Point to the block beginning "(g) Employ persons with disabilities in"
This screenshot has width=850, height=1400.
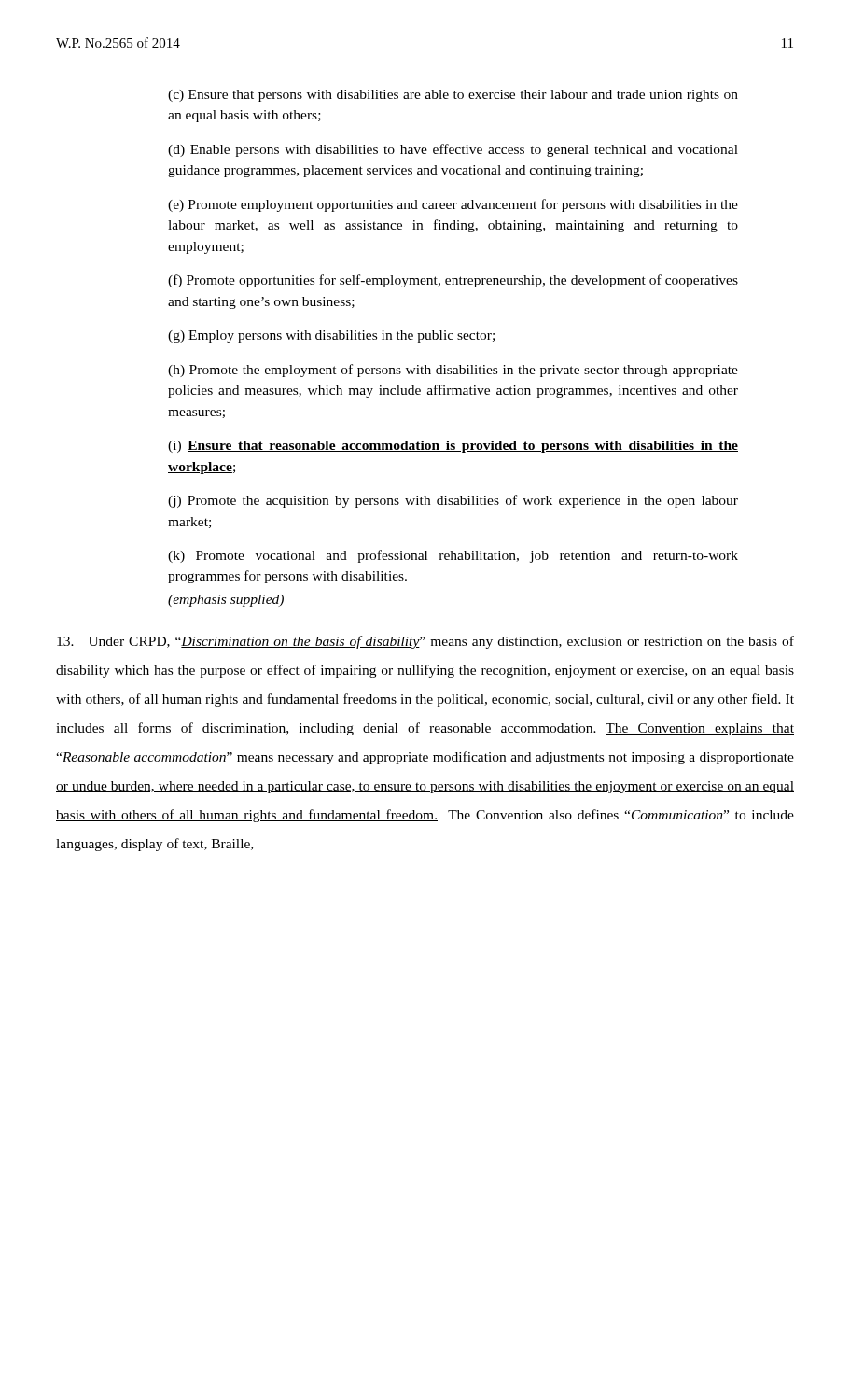coord(332,335)
